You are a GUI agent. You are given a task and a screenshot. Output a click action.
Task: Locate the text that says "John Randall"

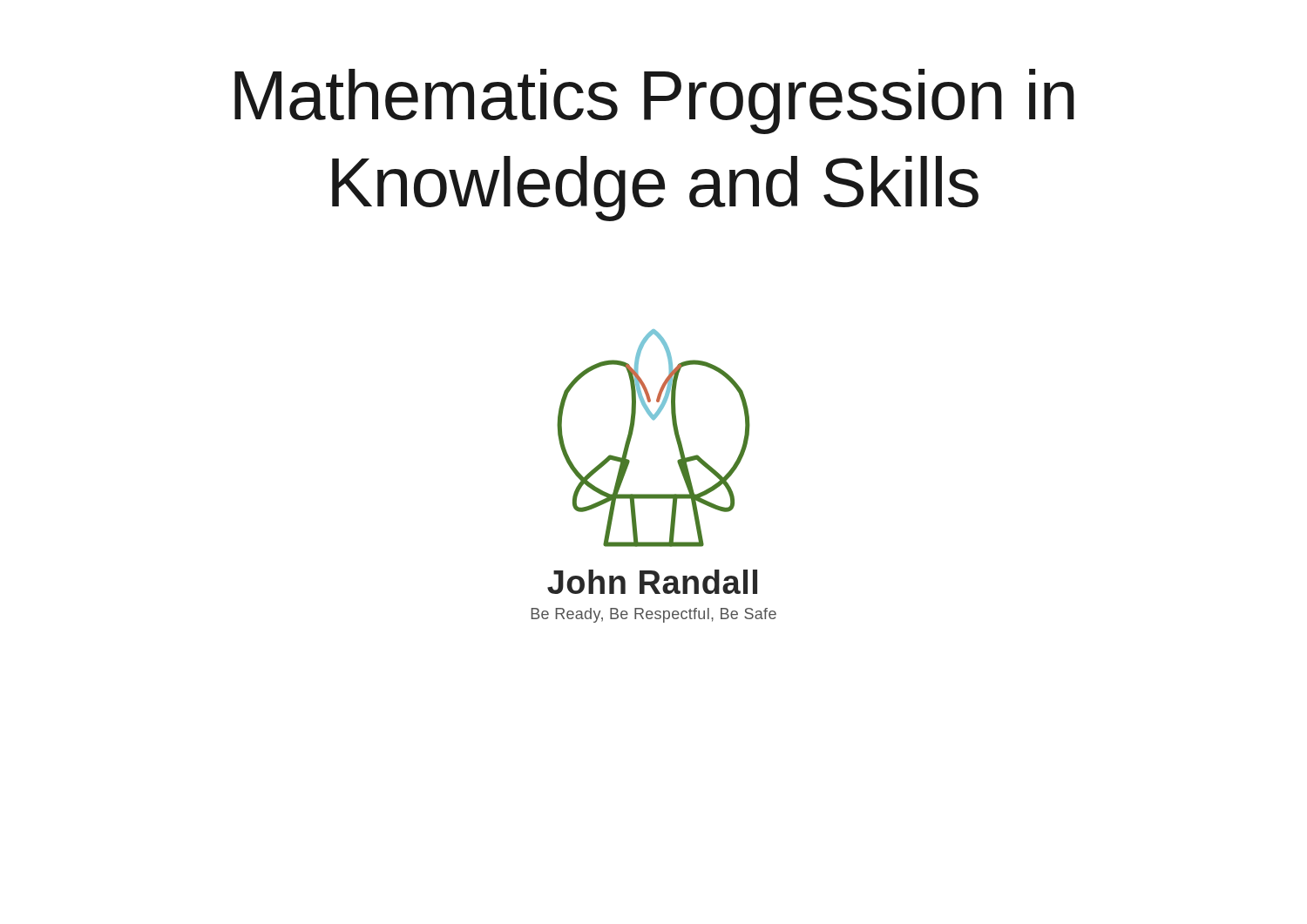coord(654,583)
